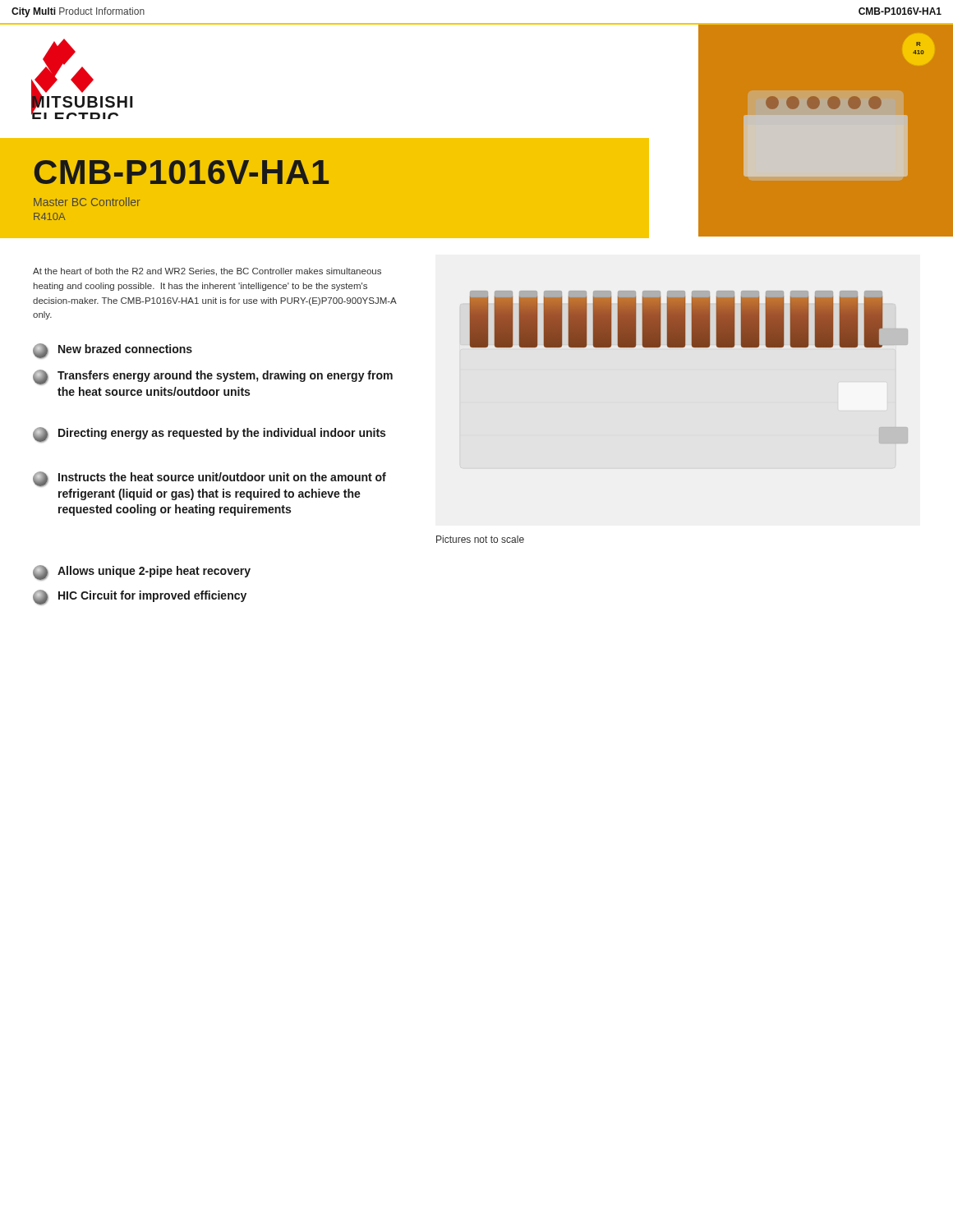Locate the text "New brazed connections"
The width and height of the screenshot is (953, 1232).
click(x=113, y=350)
